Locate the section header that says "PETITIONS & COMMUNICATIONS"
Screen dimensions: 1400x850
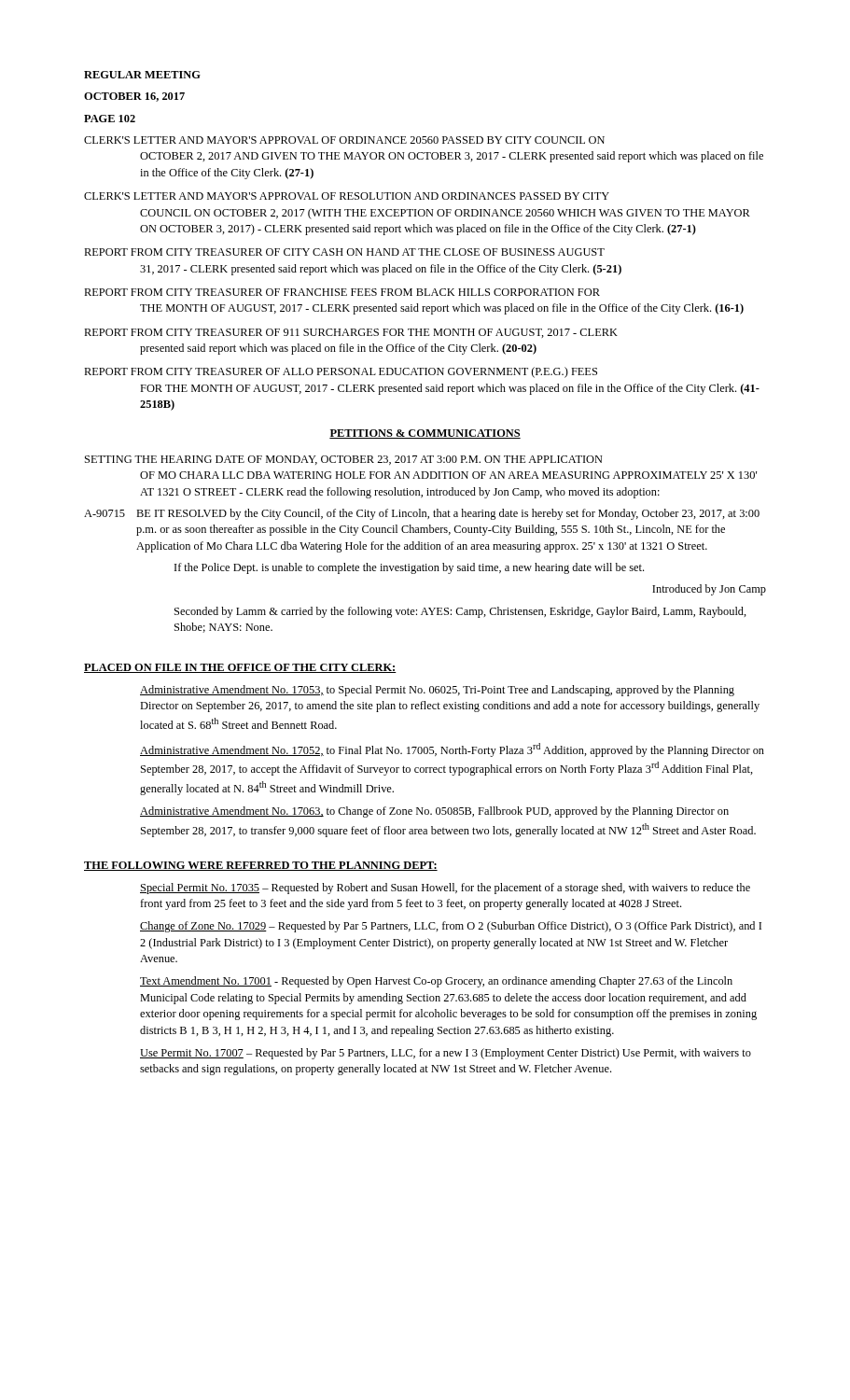(425, 434)
